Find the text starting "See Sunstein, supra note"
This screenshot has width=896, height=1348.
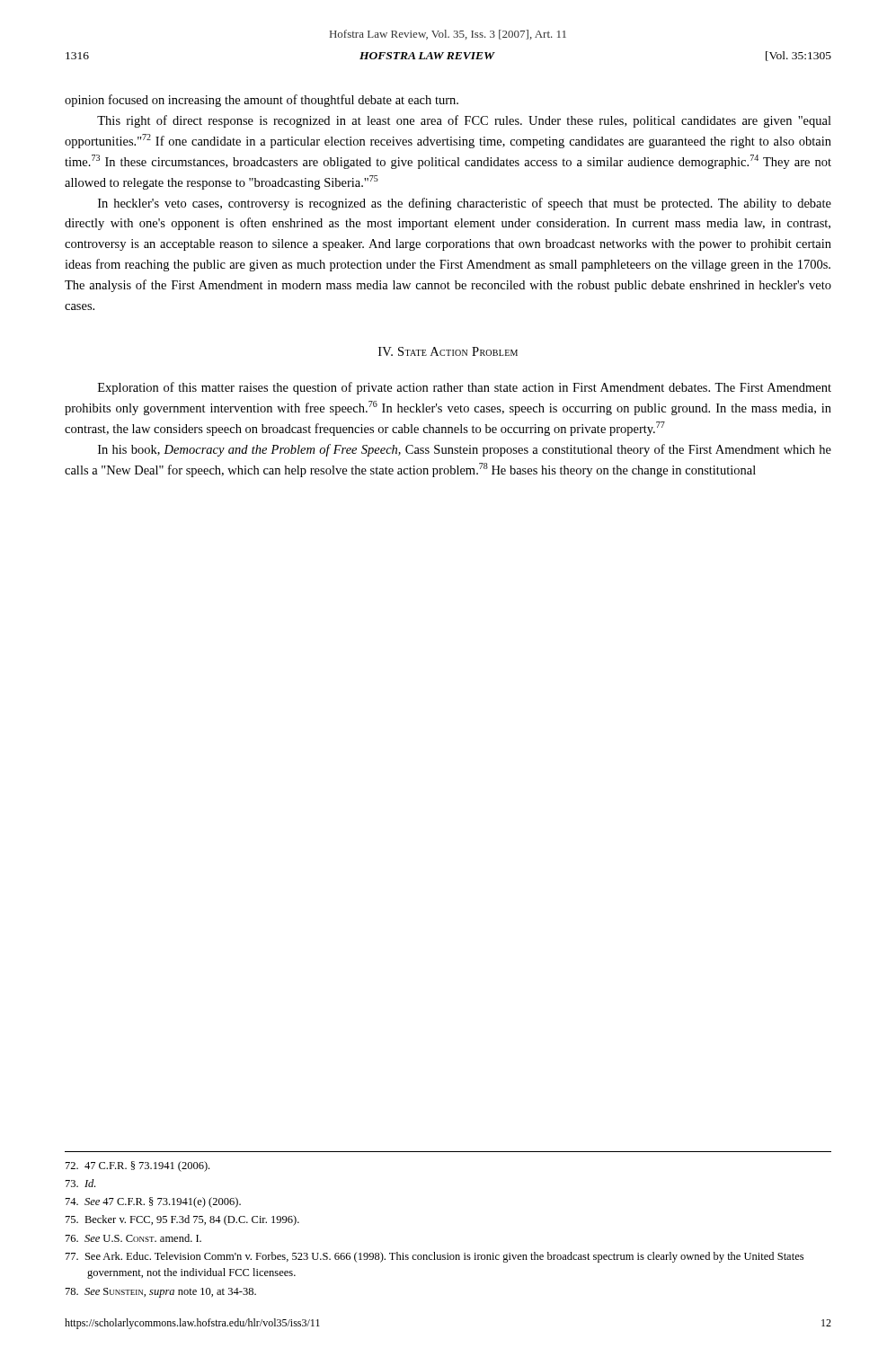[x=161, y=1291]
